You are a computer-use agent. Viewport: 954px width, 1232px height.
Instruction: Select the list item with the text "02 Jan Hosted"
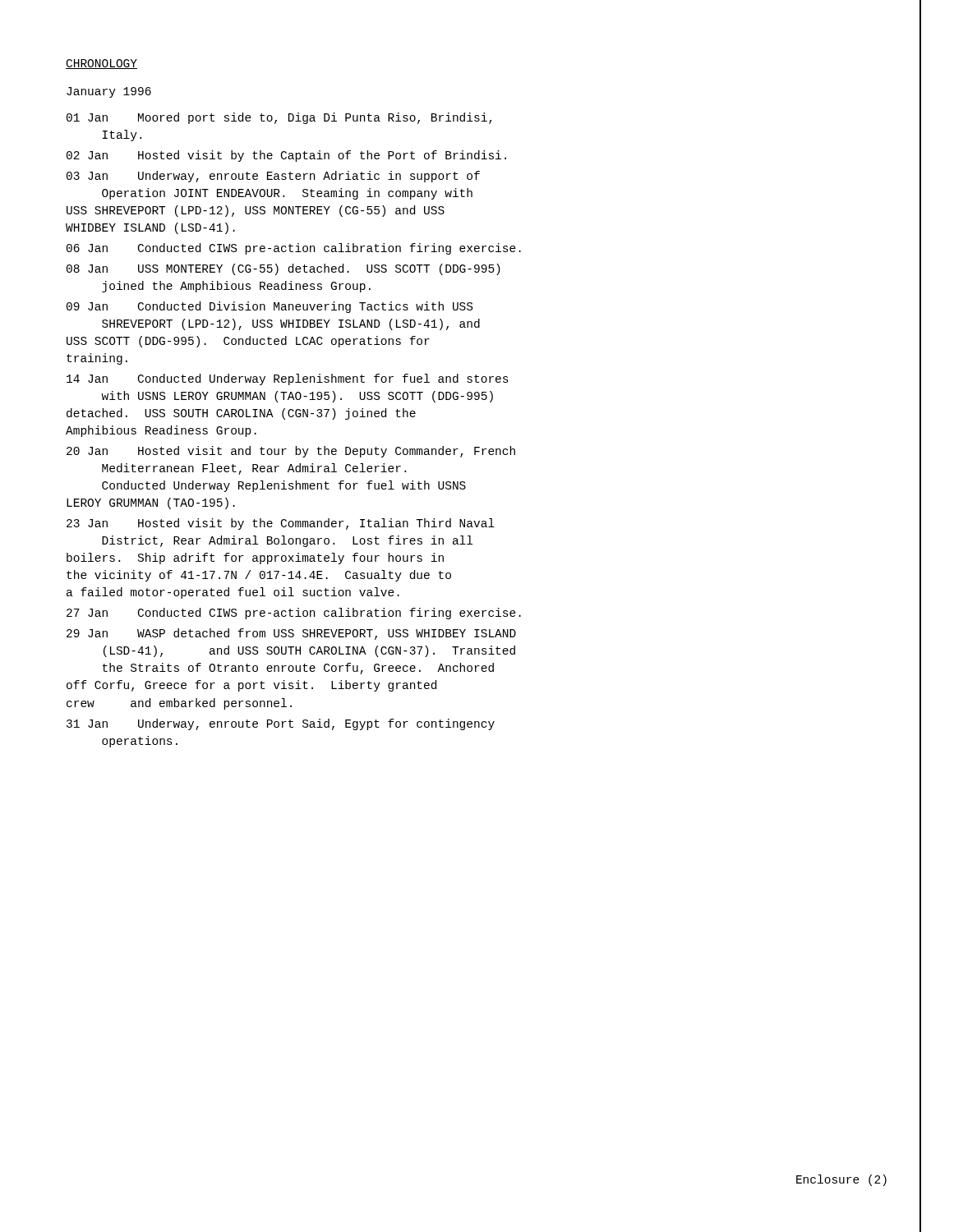(287, 156)
